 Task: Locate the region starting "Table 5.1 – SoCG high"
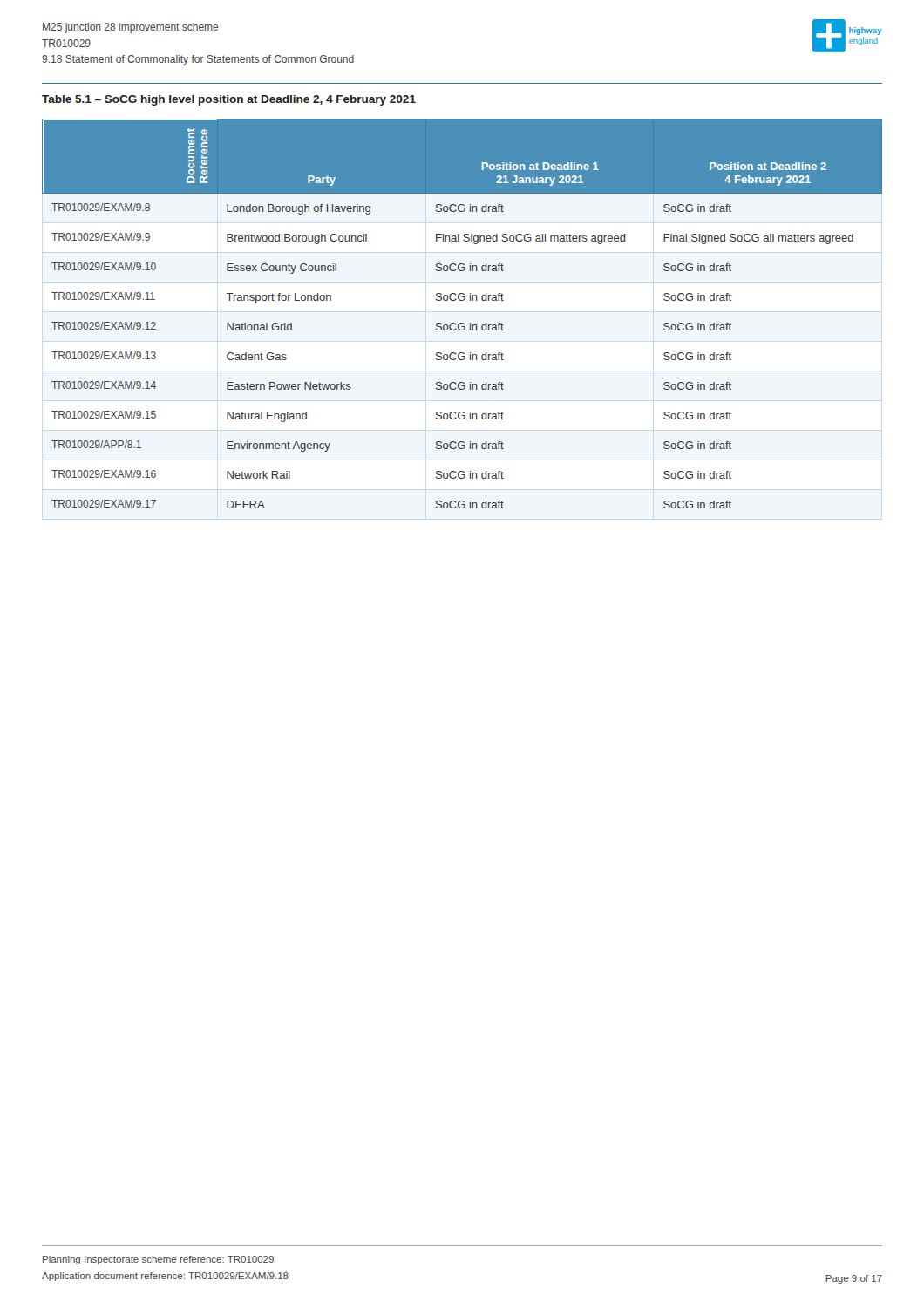[x=229, y=100]
